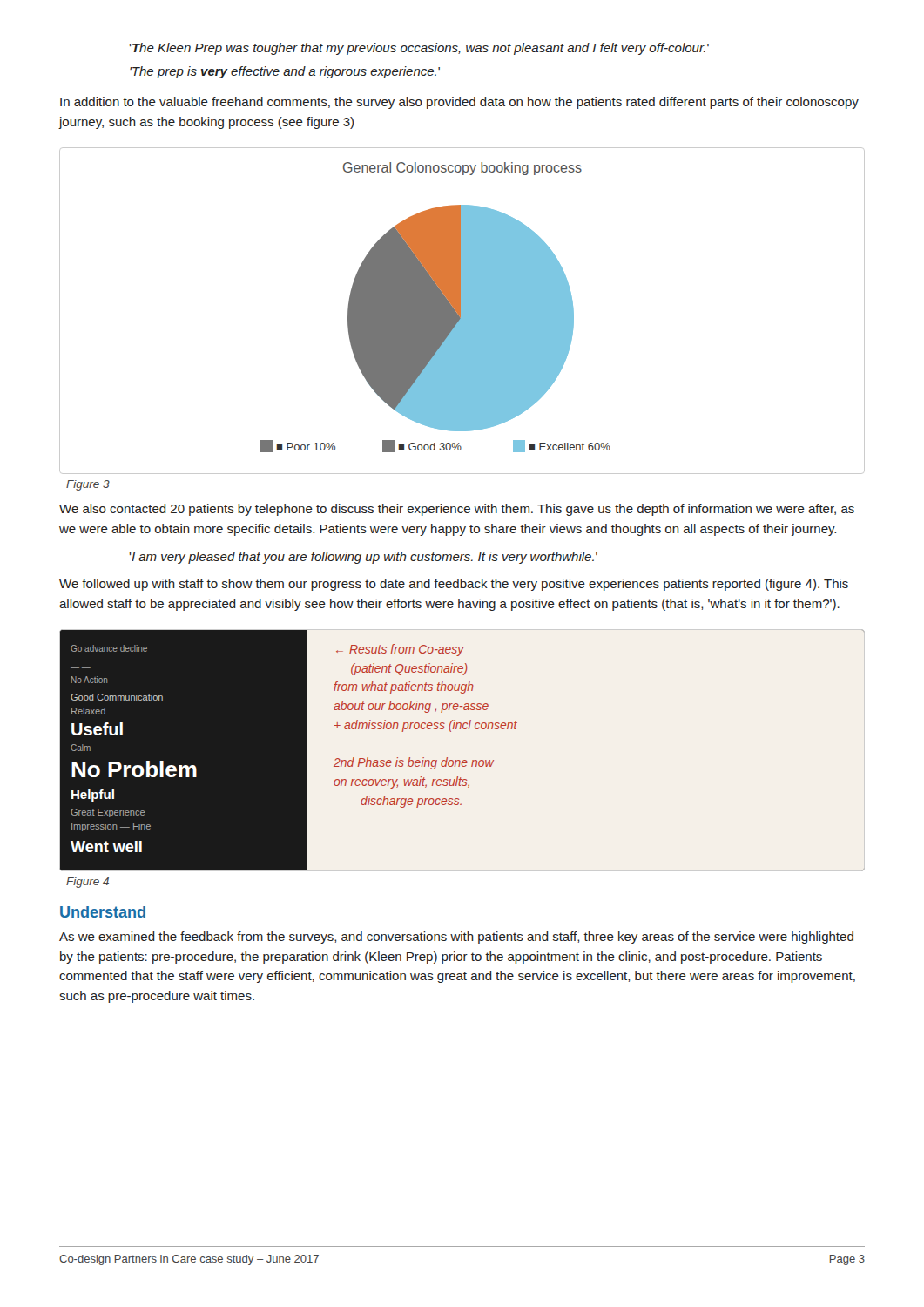Select the text block containing "'The Kleen Prep"
Screen dimensions: 1307x924
click(x=419, y=48)
